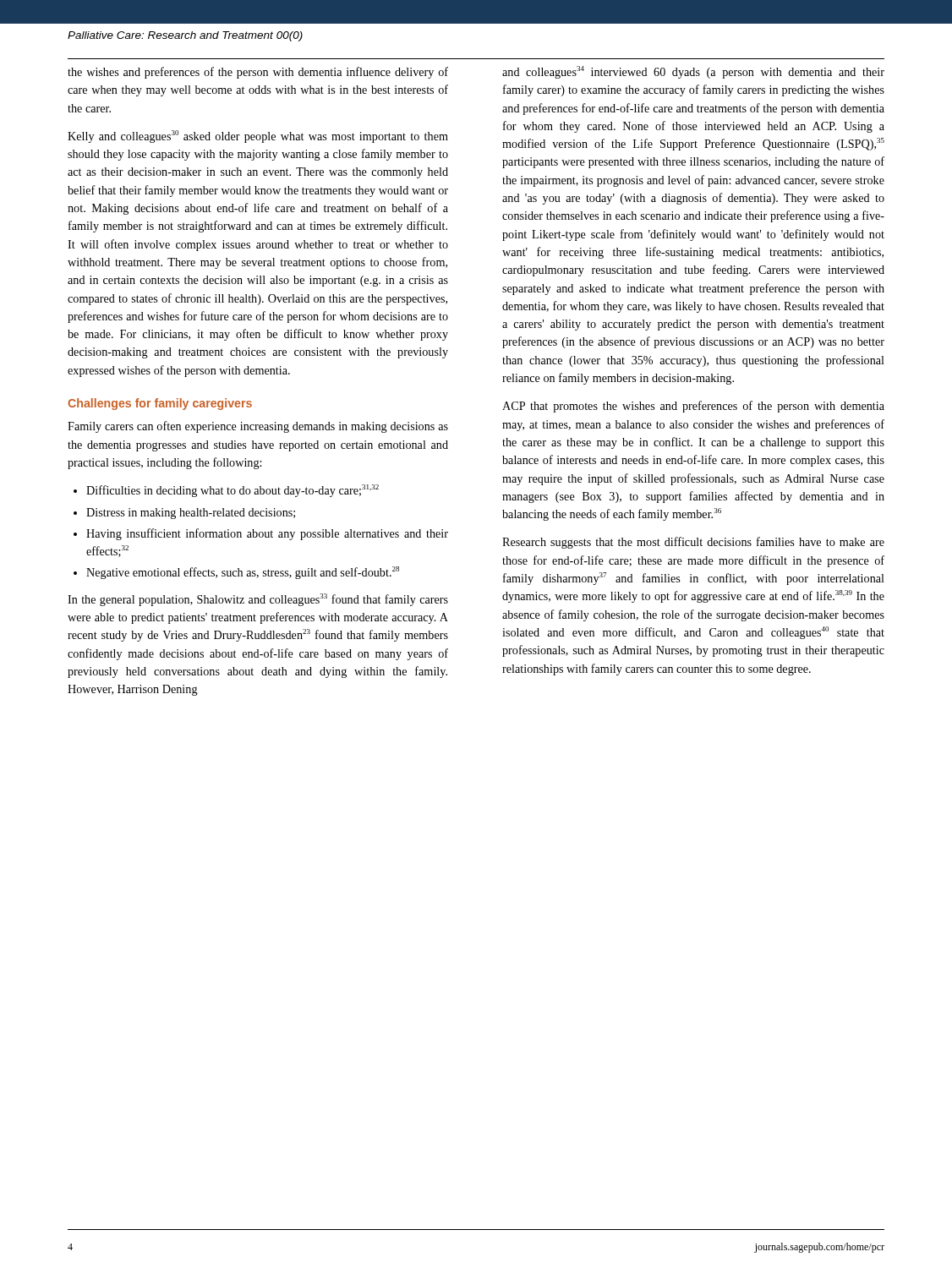
Task: Locate the block of text that opens with "Research suggests that the most difficult"
Action: pyautogui.click(x=693, y=606)
